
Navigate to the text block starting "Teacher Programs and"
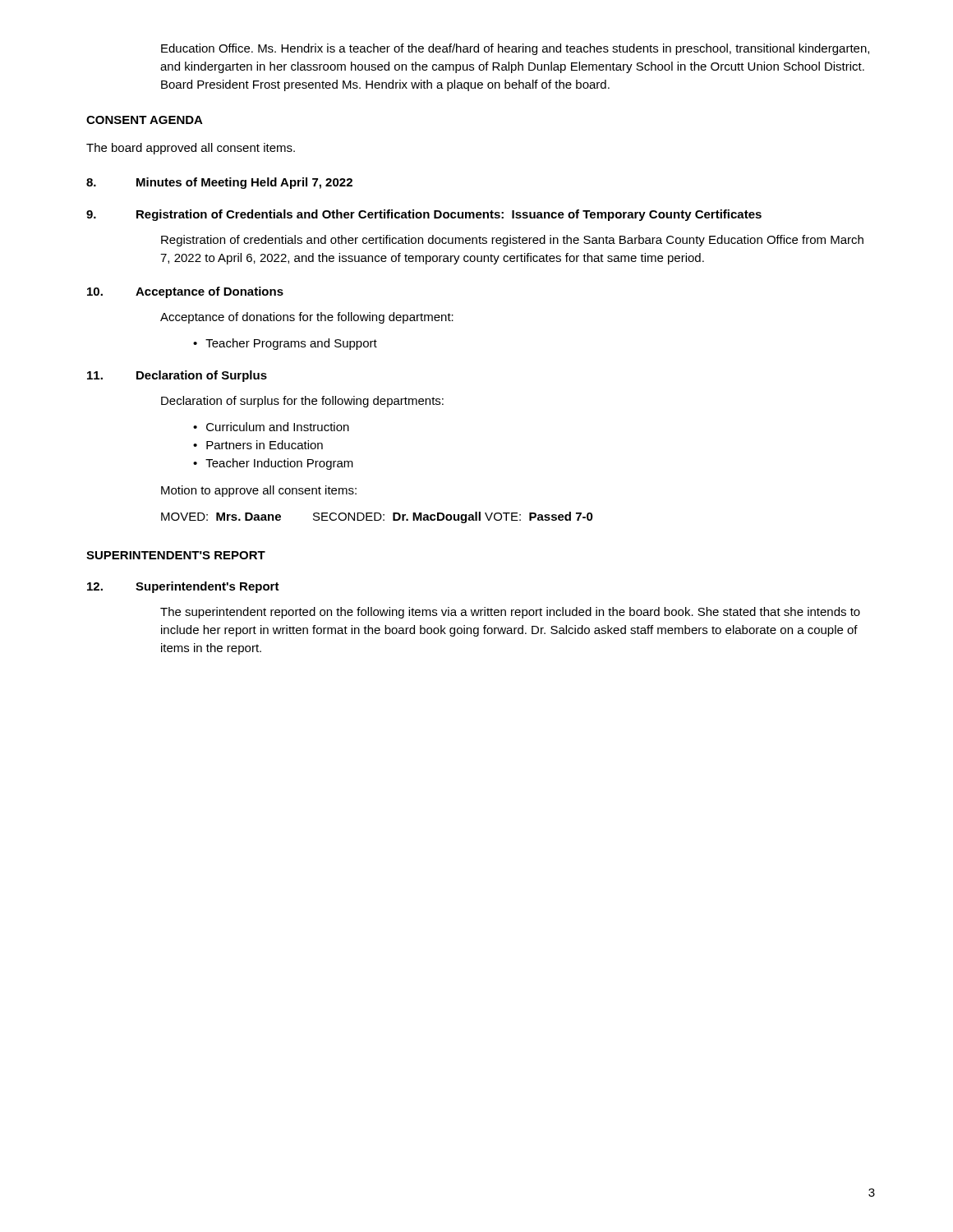click(285, 344)
